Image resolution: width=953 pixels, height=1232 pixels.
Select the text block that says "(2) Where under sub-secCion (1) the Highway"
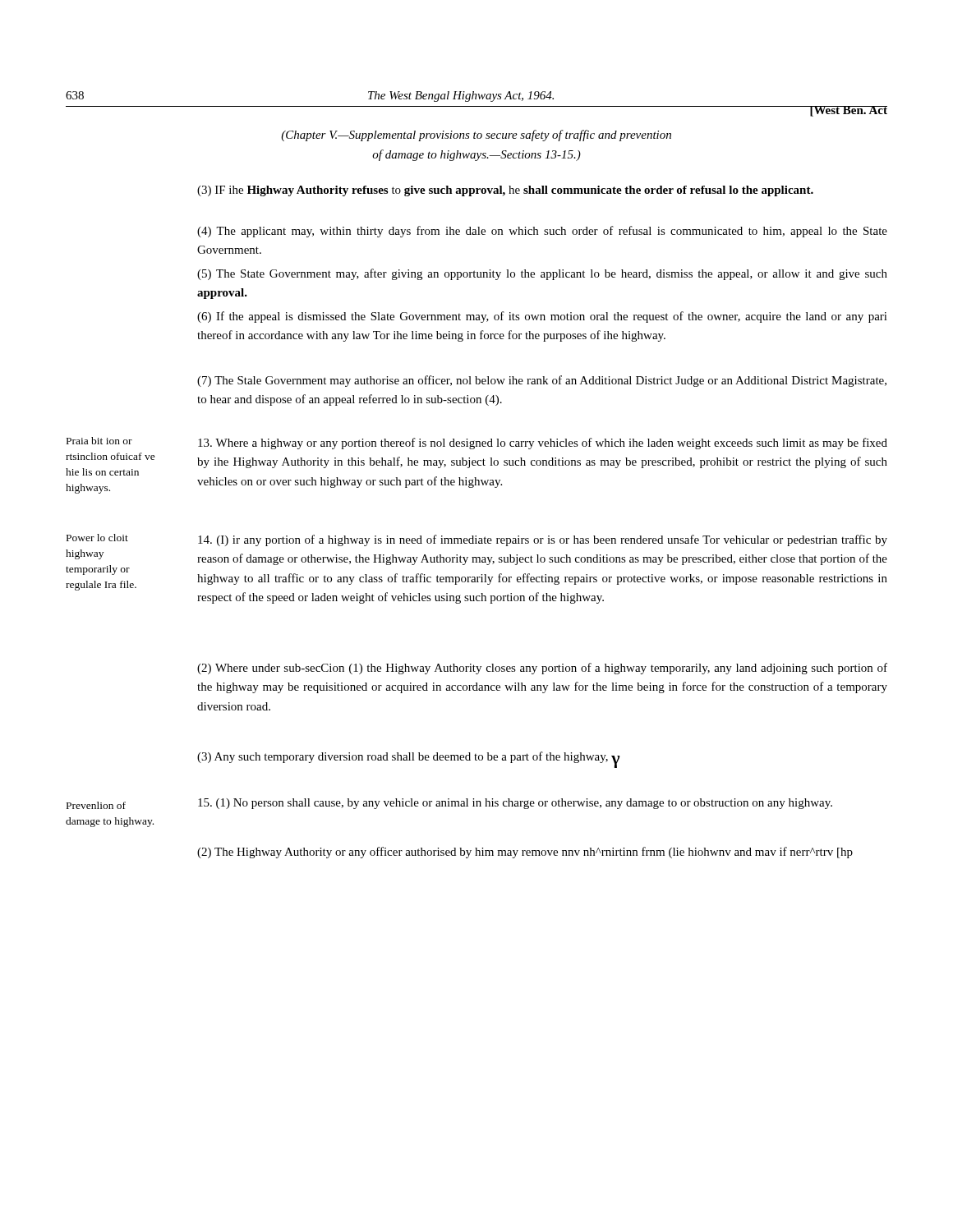click(542, 687)
